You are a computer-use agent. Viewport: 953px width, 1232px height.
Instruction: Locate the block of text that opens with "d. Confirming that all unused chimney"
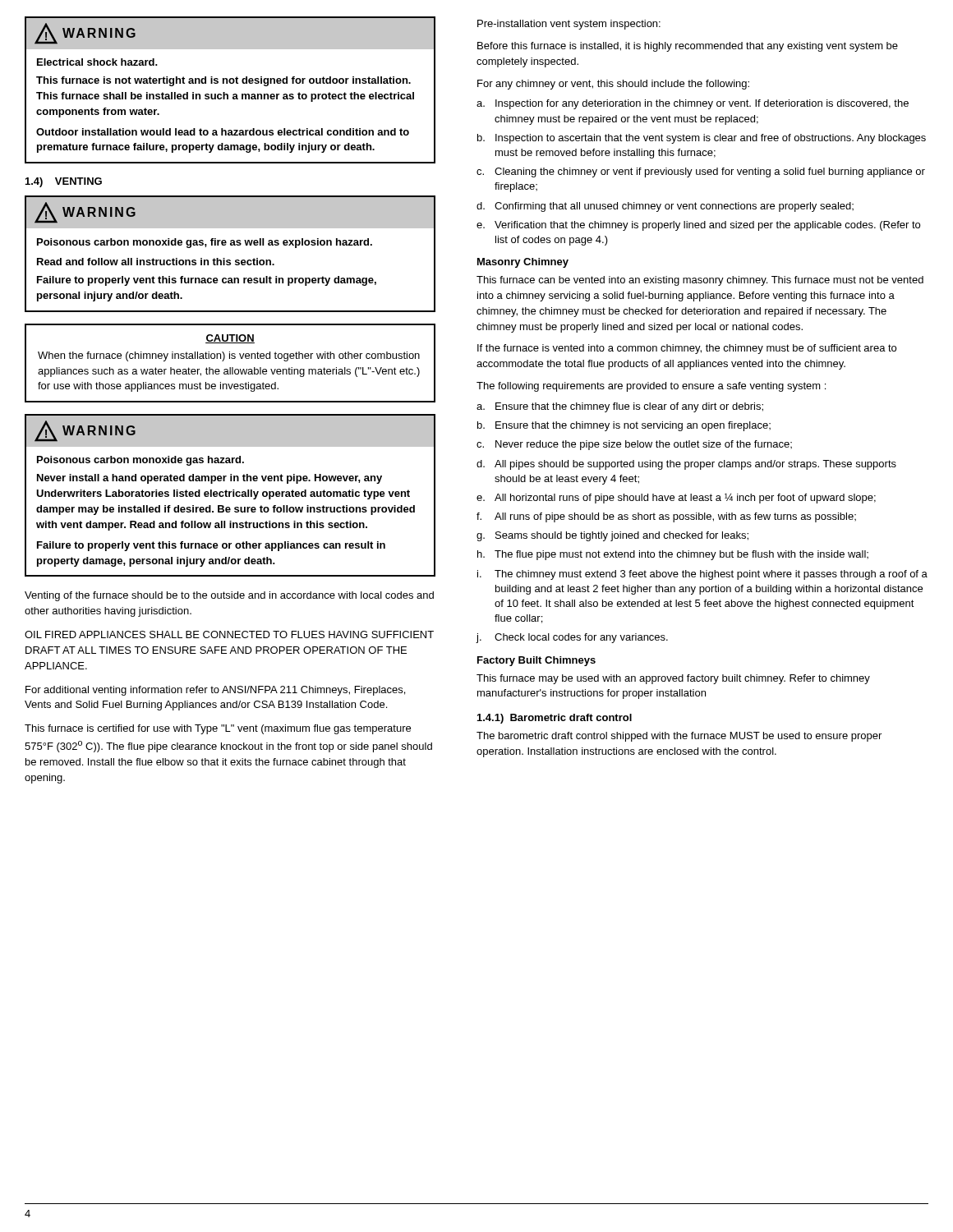click(702, 206)
